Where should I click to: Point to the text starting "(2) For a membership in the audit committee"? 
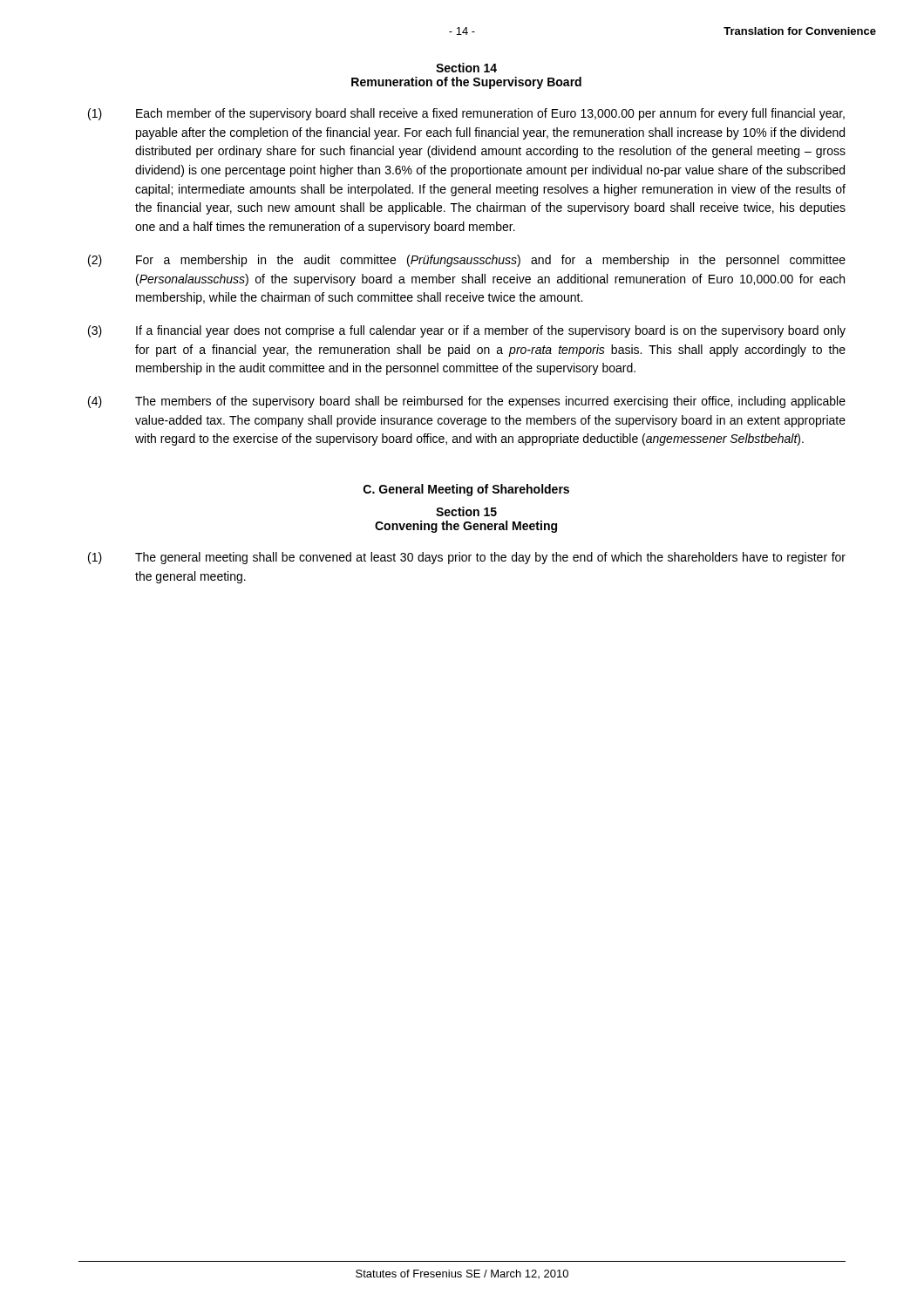[x=466, y=279]
